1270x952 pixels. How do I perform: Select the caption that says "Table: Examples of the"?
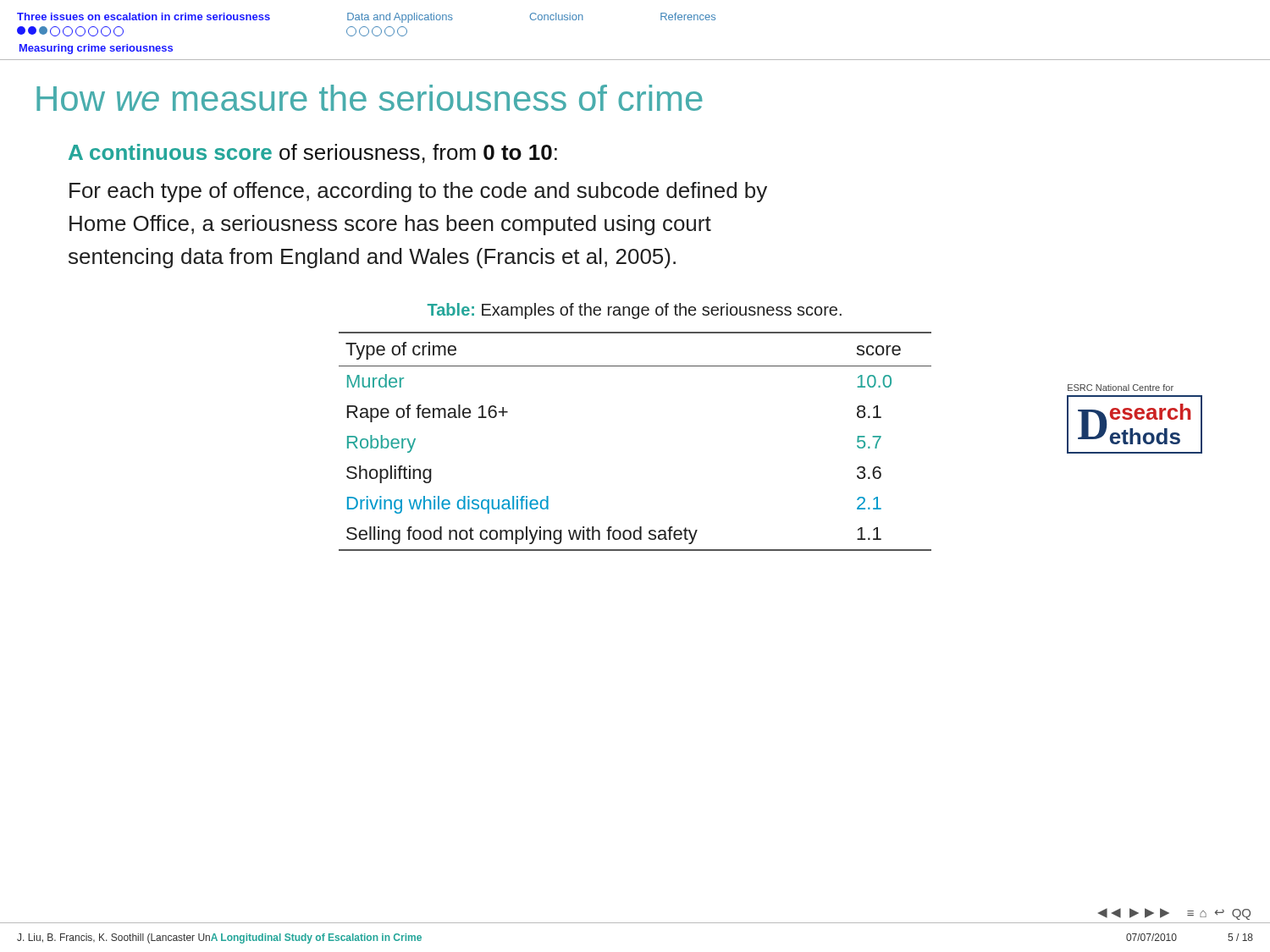click(x=635, y=310)
